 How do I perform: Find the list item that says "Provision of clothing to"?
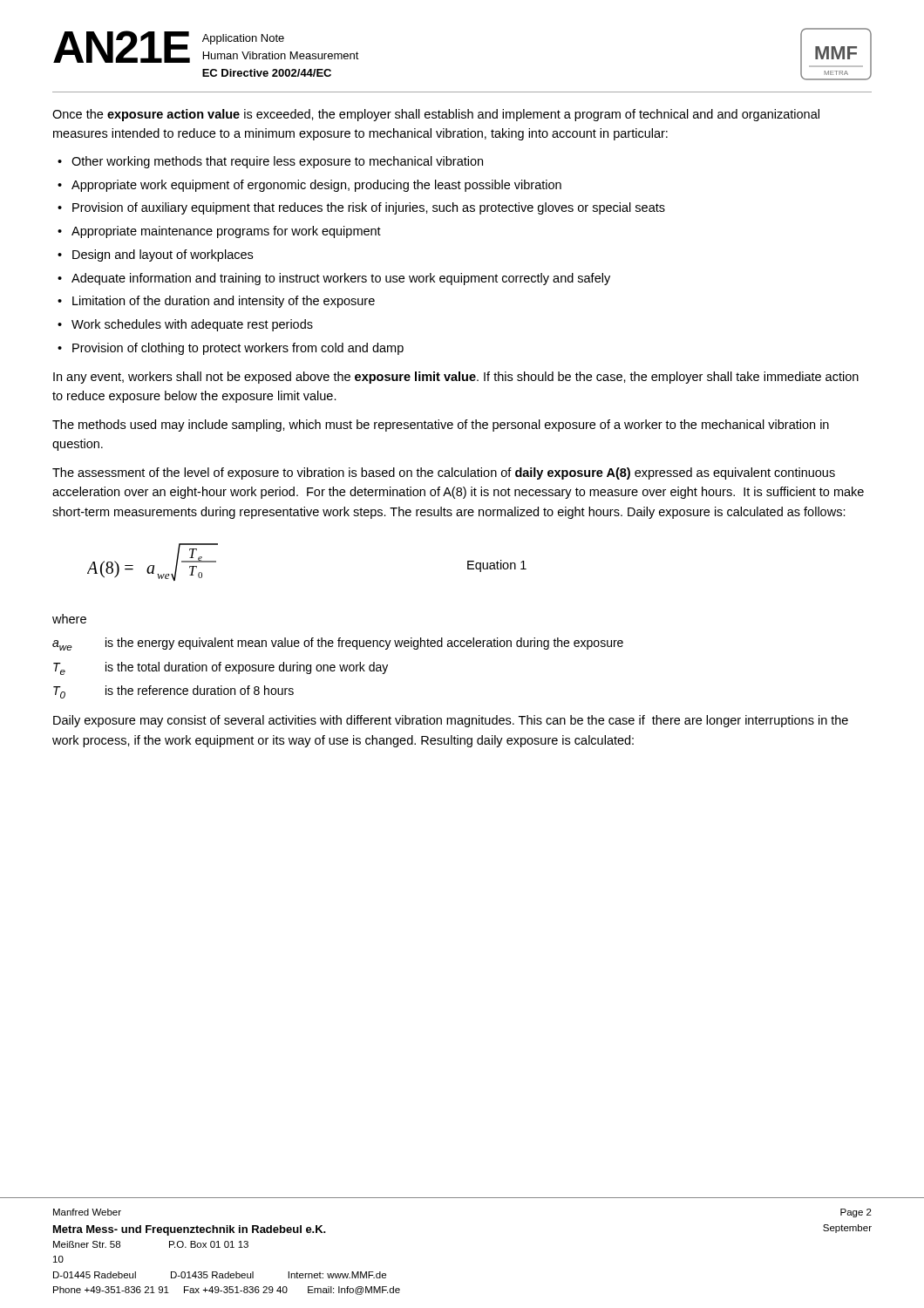point(231,349)
